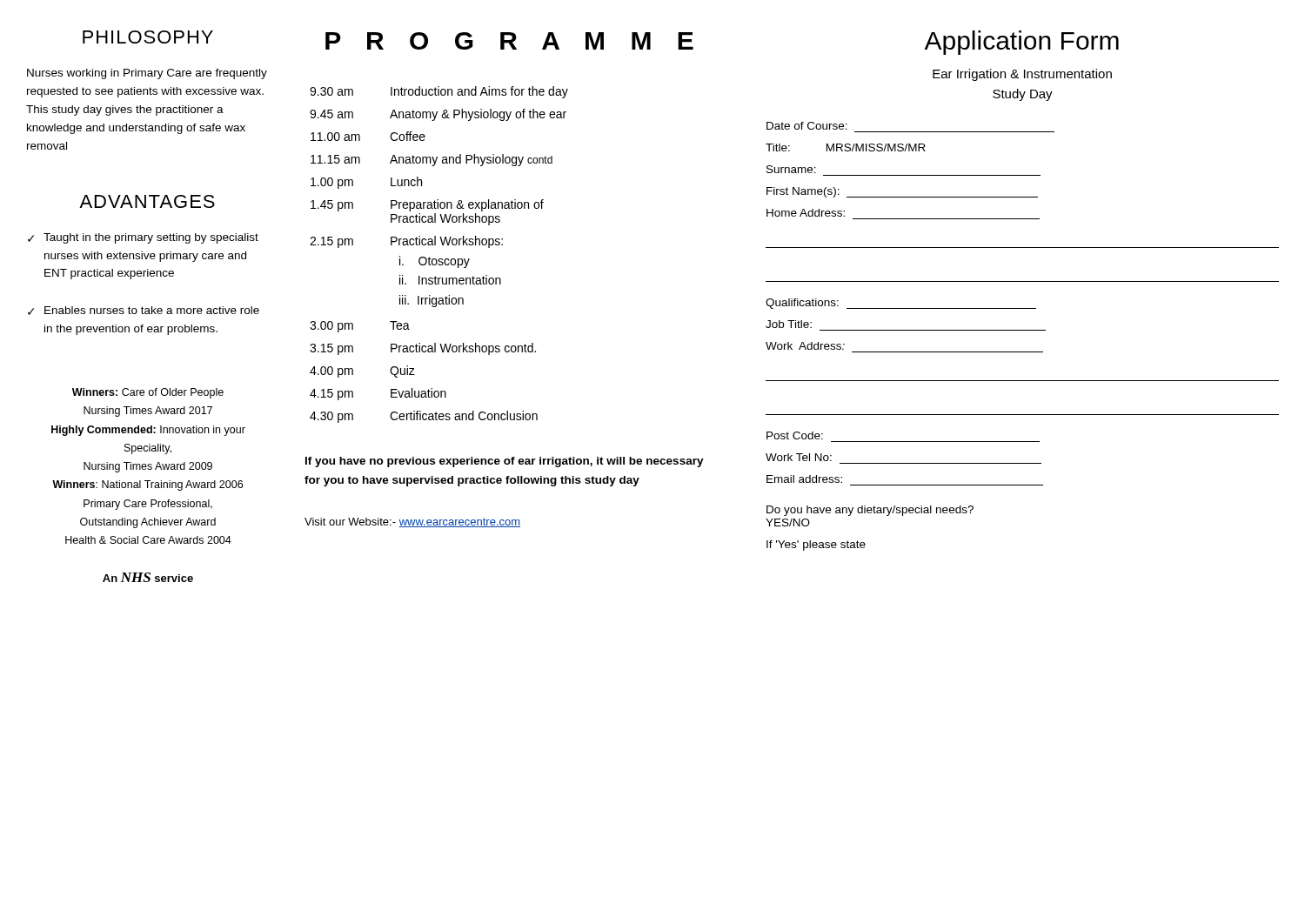Image resolution: width=1305 pixels, height=924 pixels.
Task: Find the text block that says "Nurses working in Primary Care are frequently"
Action: point(147,109)
